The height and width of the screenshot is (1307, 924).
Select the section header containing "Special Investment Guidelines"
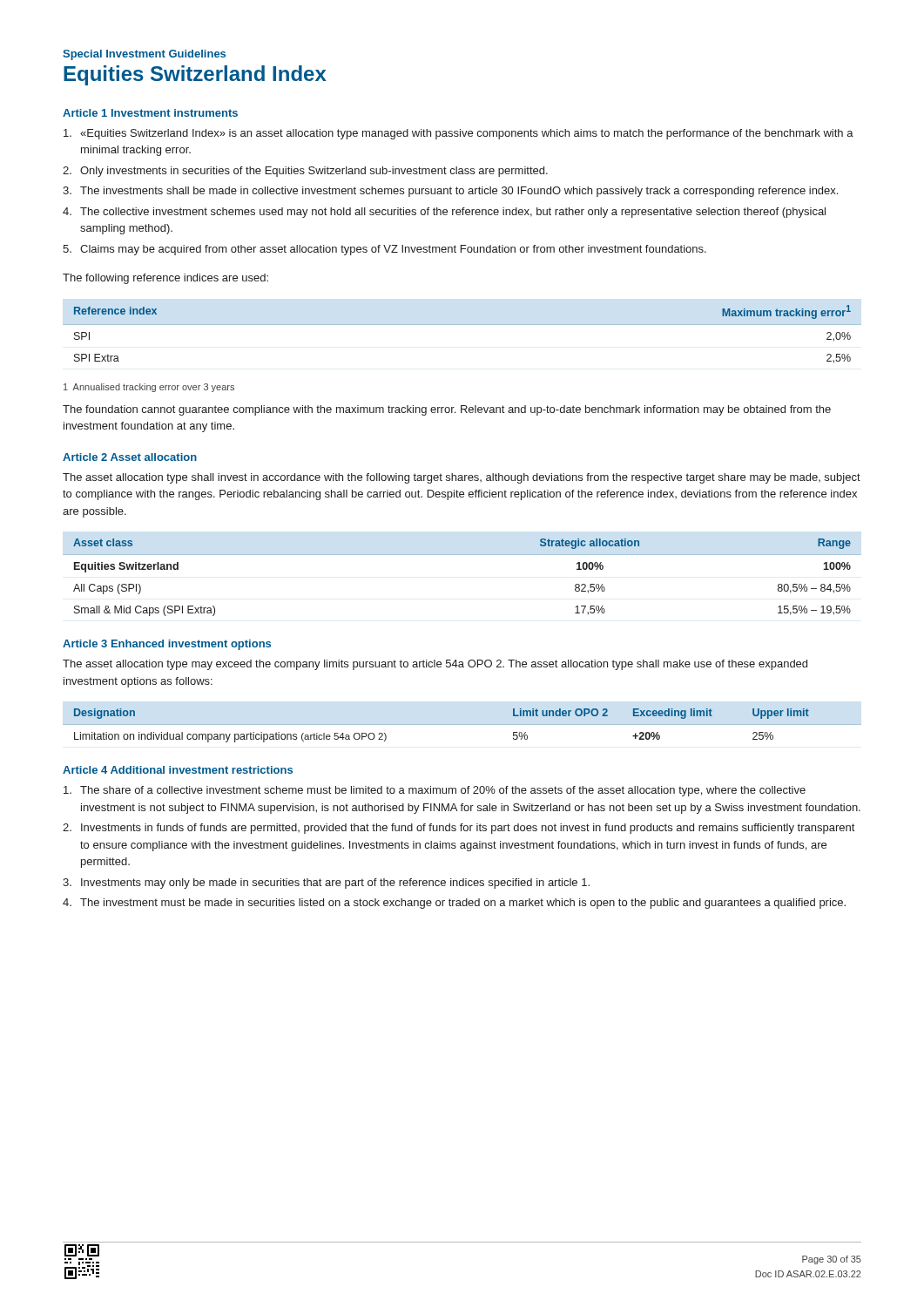(145, 54)
